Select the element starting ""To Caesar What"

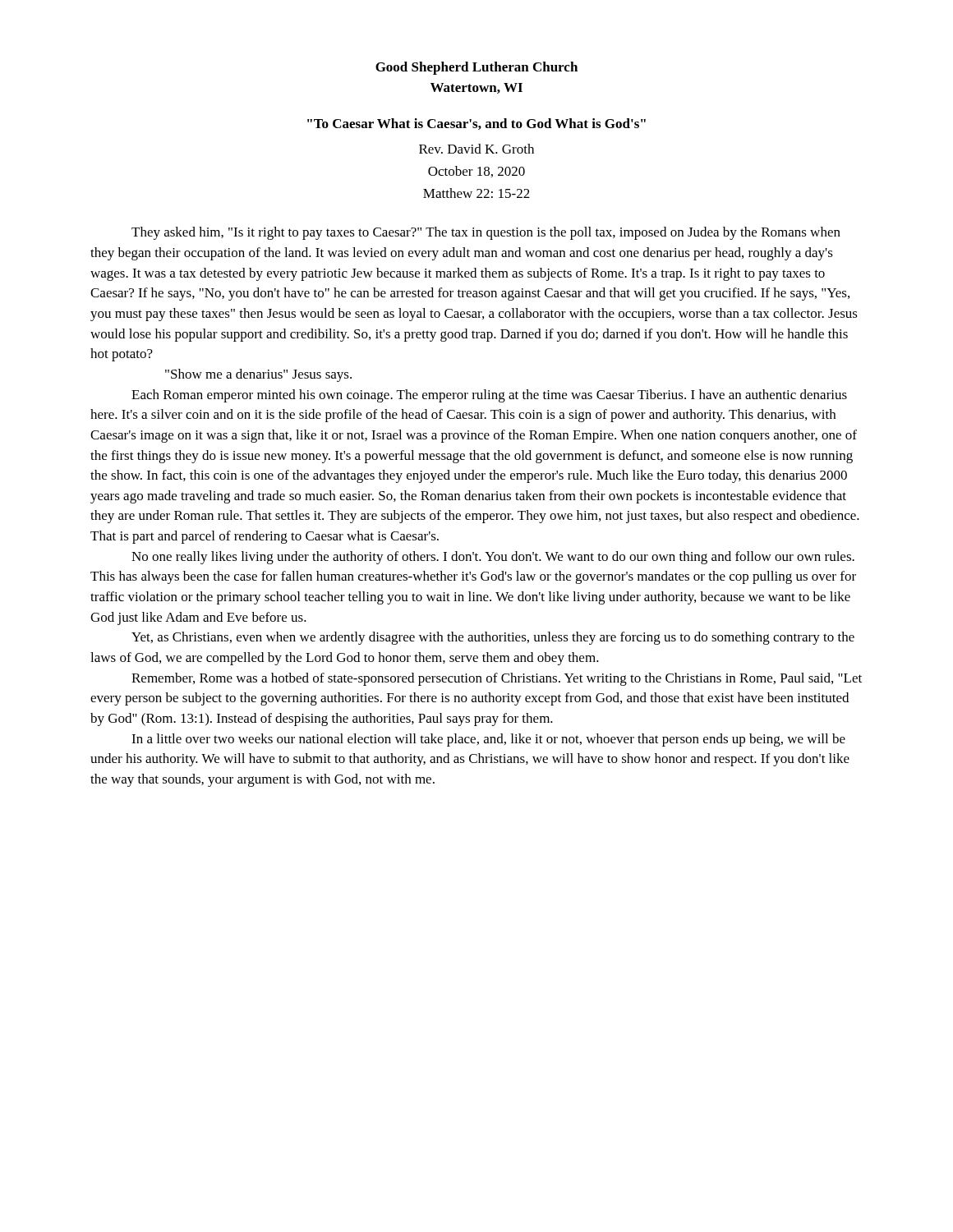pos(476,124)
